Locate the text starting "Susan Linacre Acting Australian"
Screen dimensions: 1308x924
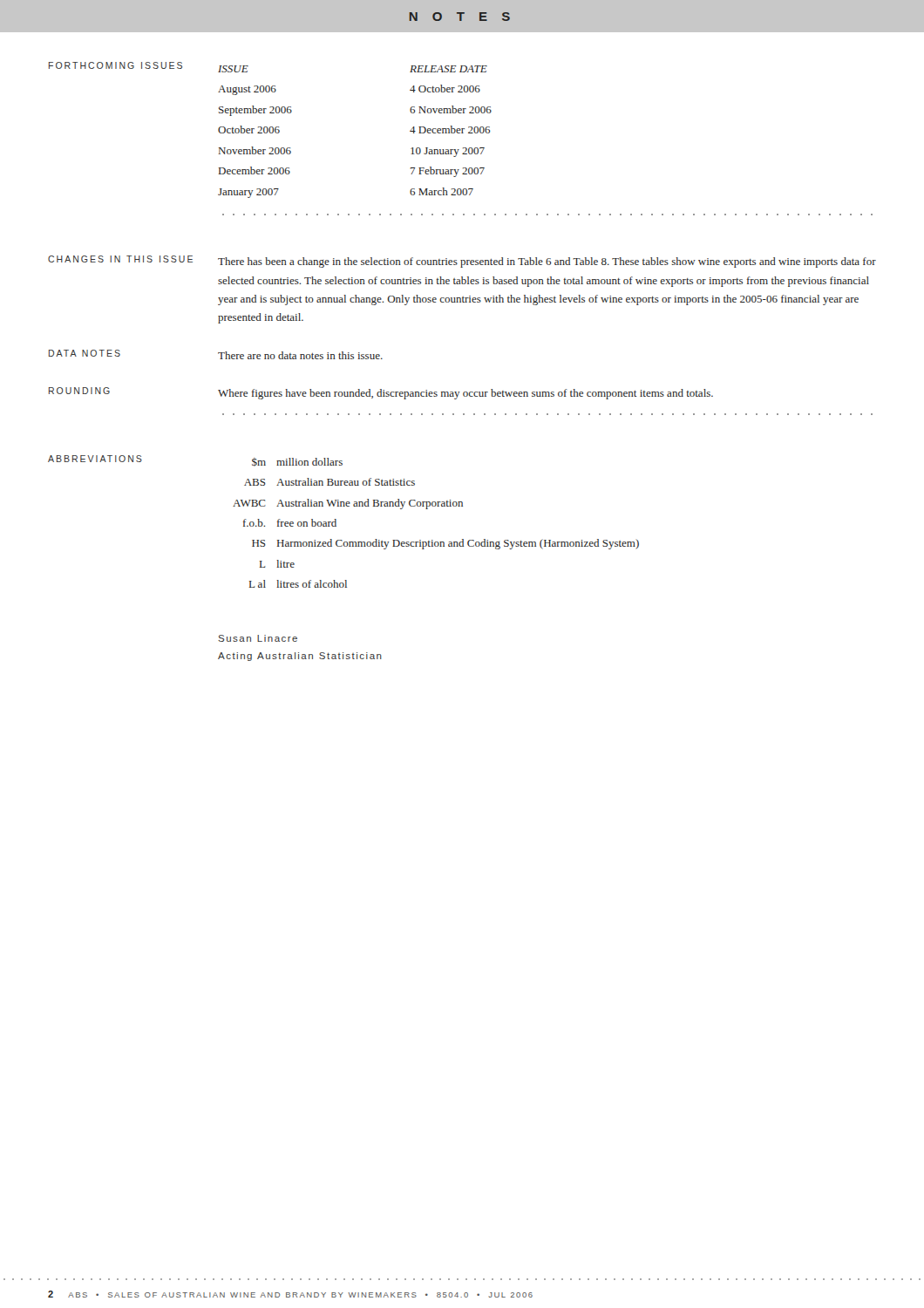point(300,647)
